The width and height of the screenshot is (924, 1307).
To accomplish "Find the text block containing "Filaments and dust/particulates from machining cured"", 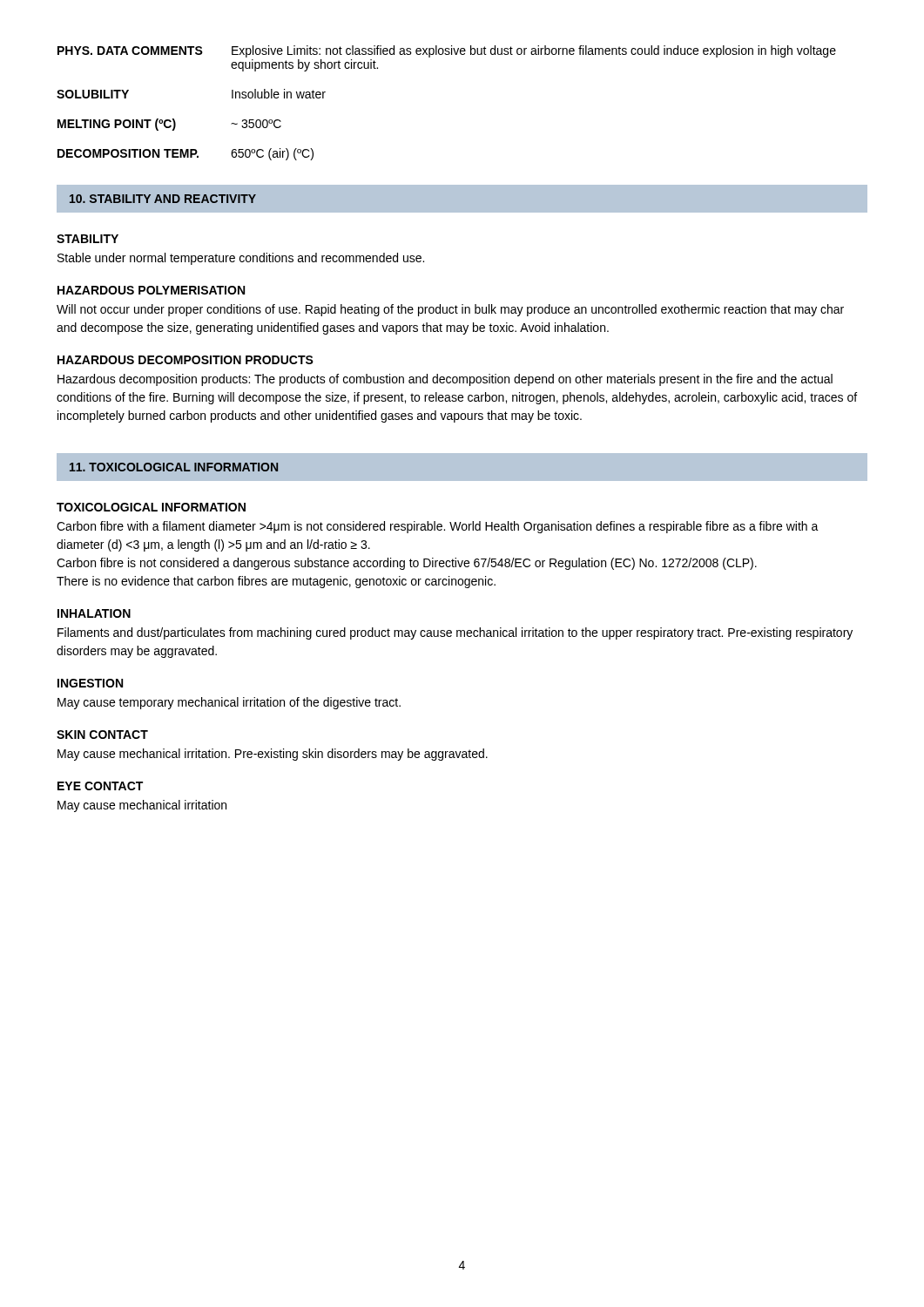I will pos(455,642).
